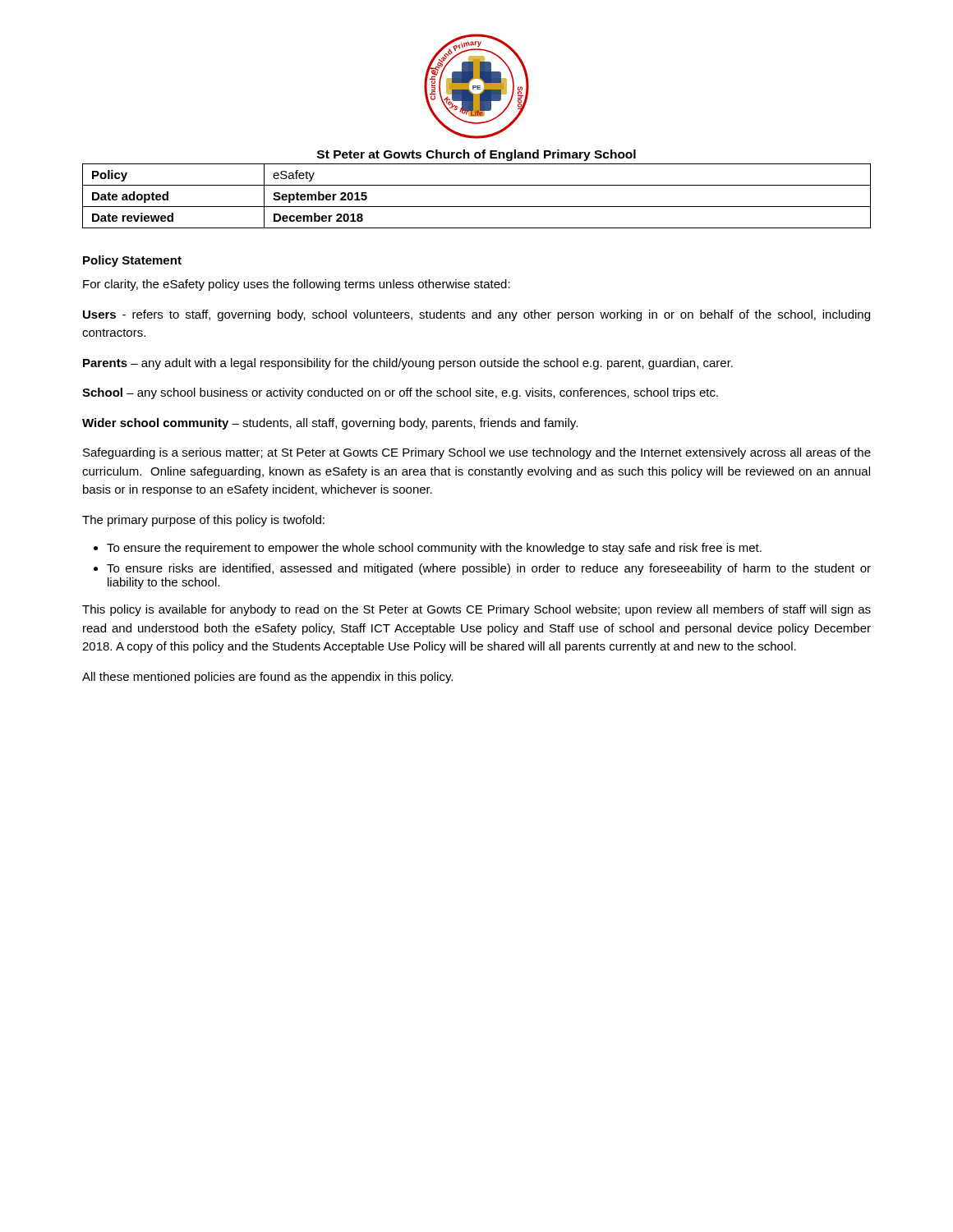Navigate to the text block starting "Wider school community – students,"
Screen dimensions: 1232x953
point(330,422)
